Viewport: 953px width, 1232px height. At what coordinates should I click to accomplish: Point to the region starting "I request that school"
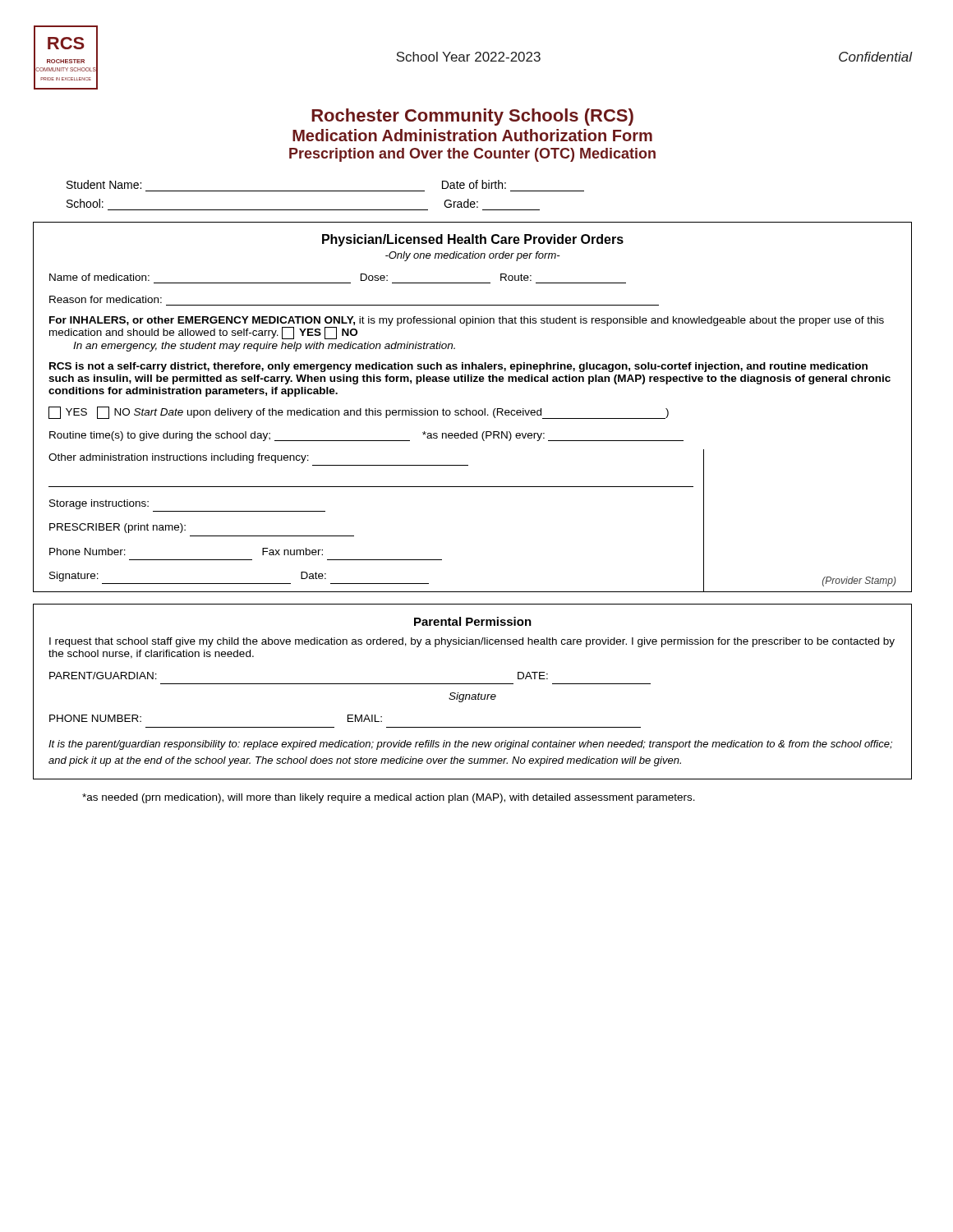point(472,647)
